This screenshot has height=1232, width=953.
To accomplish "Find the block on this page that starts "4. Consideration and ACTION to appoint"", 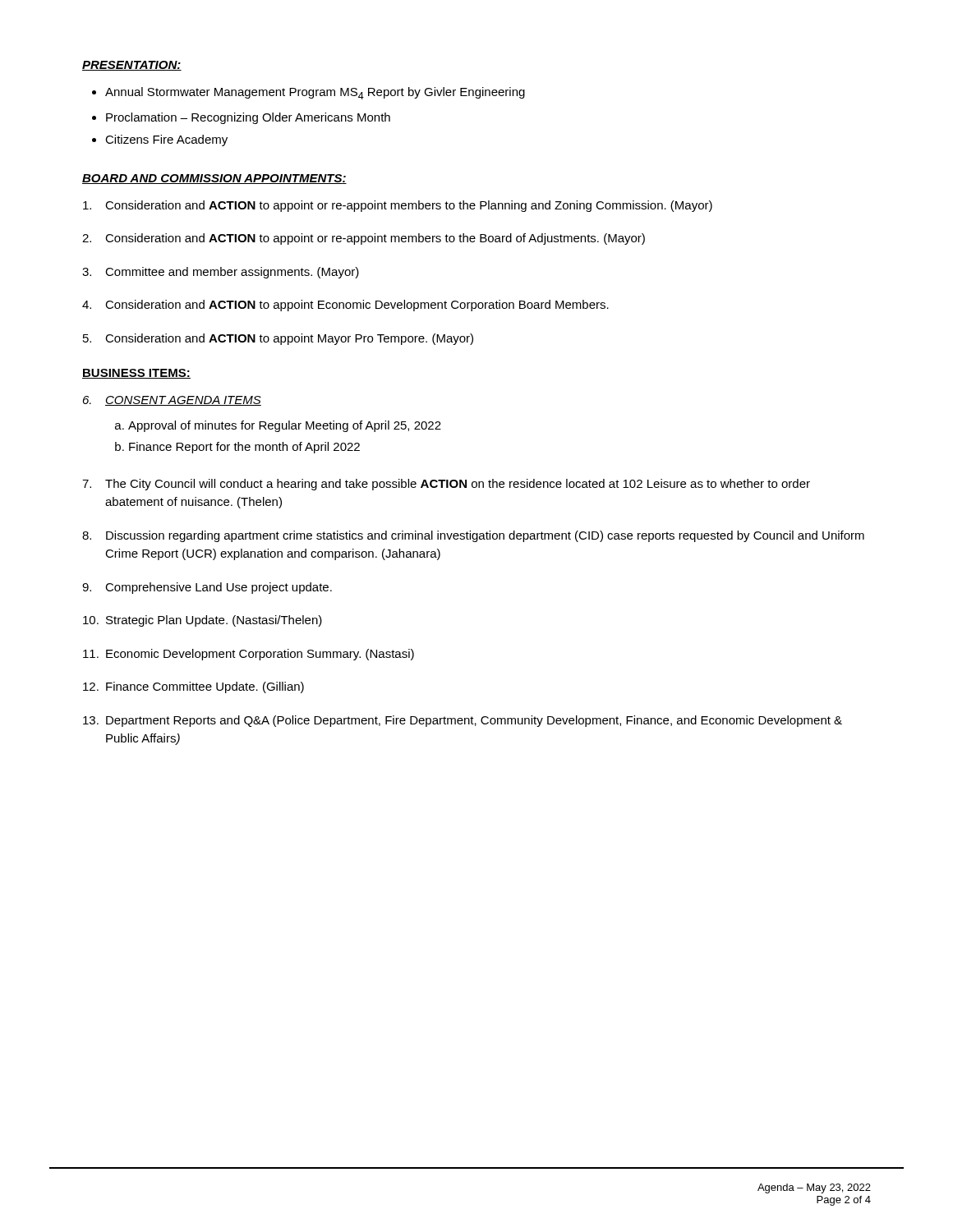I will coord(476,305).
